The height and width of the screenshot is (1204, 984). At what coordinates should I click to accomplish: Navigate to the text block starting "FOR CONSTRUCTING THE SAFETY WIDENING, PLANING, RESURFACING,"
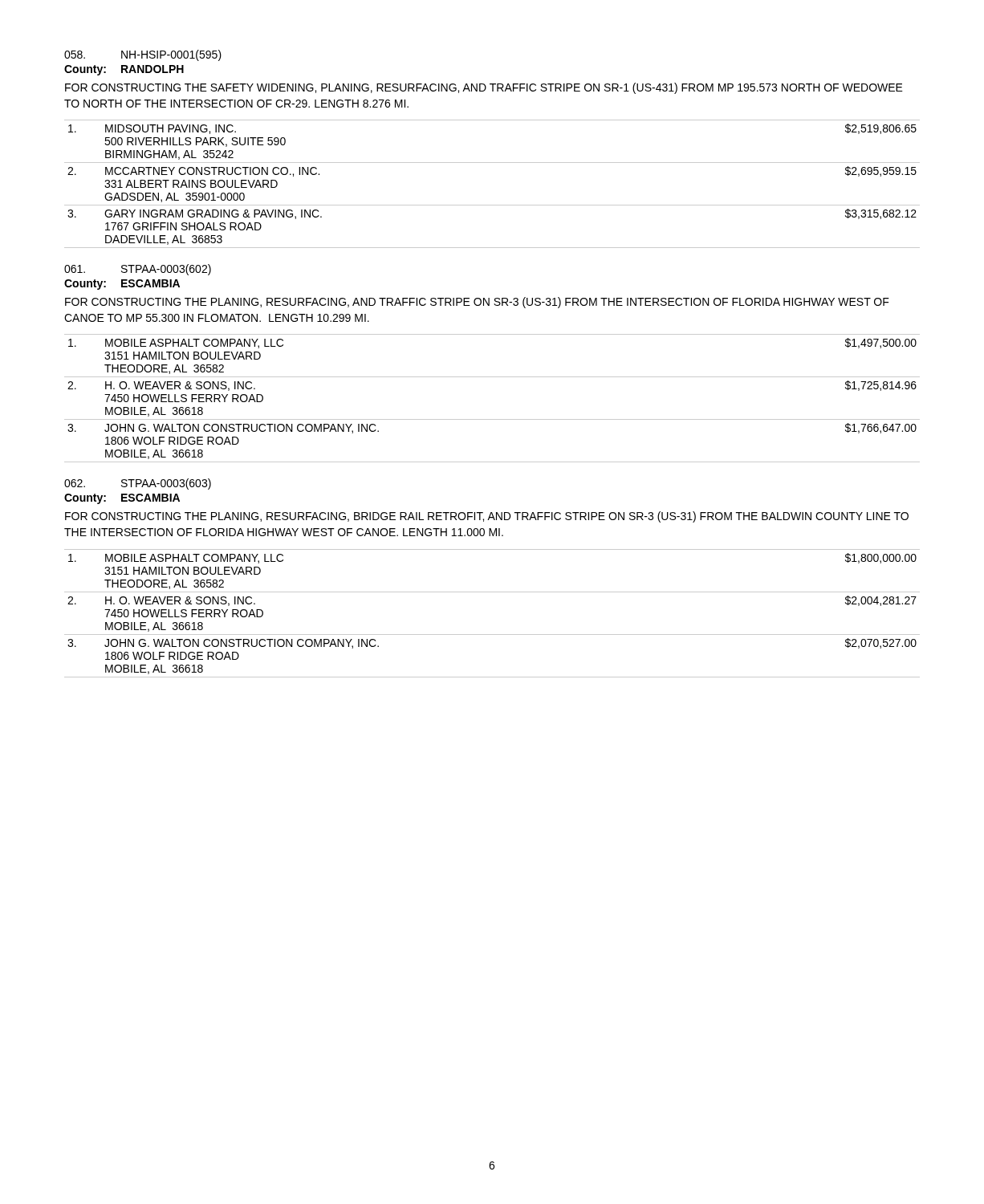pyautogui.click(x=484, y=95)
